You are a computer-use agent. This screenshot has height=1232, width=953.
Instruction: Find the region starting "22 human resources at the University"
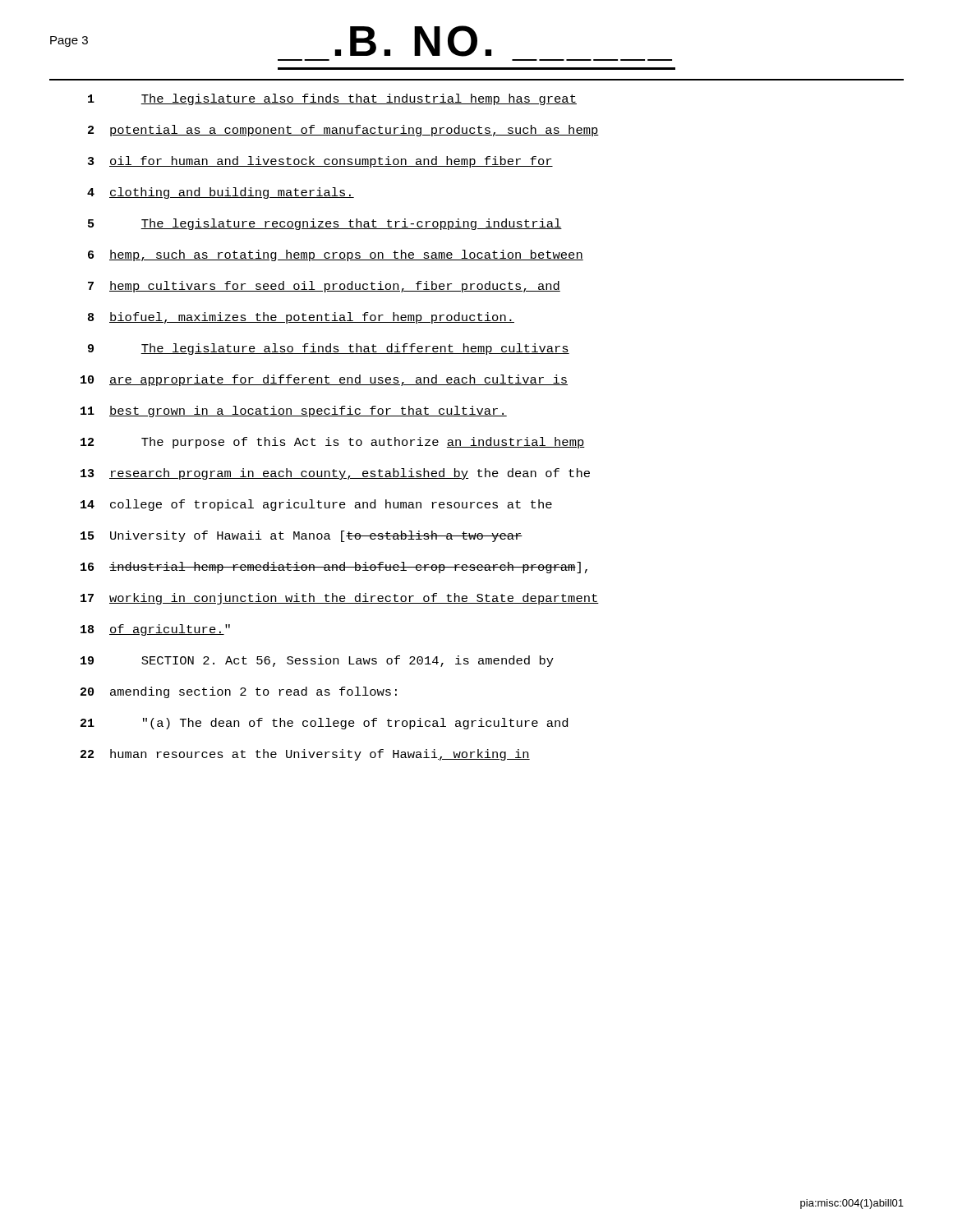(485, 755)
